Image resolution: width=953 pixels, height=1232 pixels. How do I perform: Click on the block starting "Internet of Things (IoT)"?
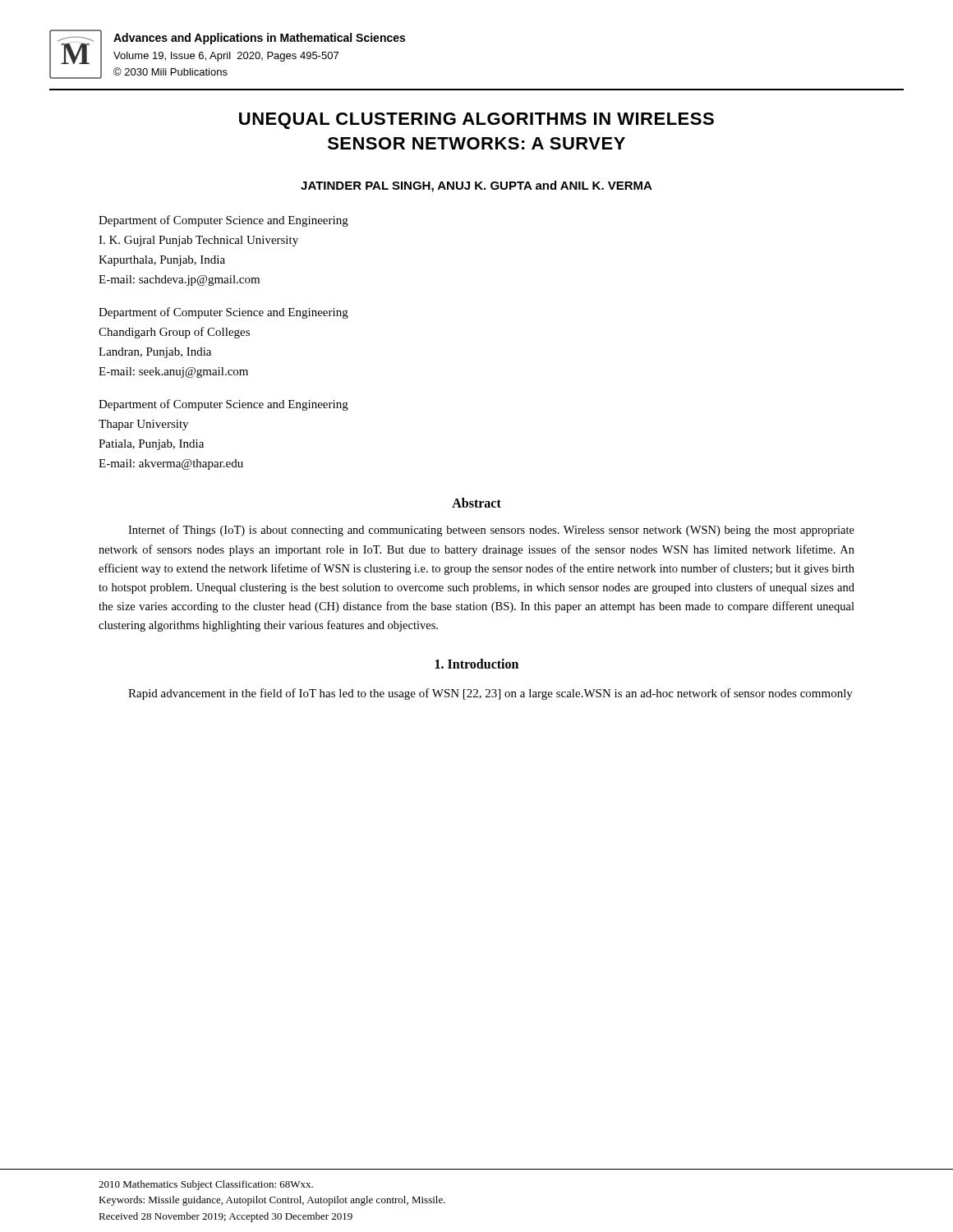pos(476,578)
